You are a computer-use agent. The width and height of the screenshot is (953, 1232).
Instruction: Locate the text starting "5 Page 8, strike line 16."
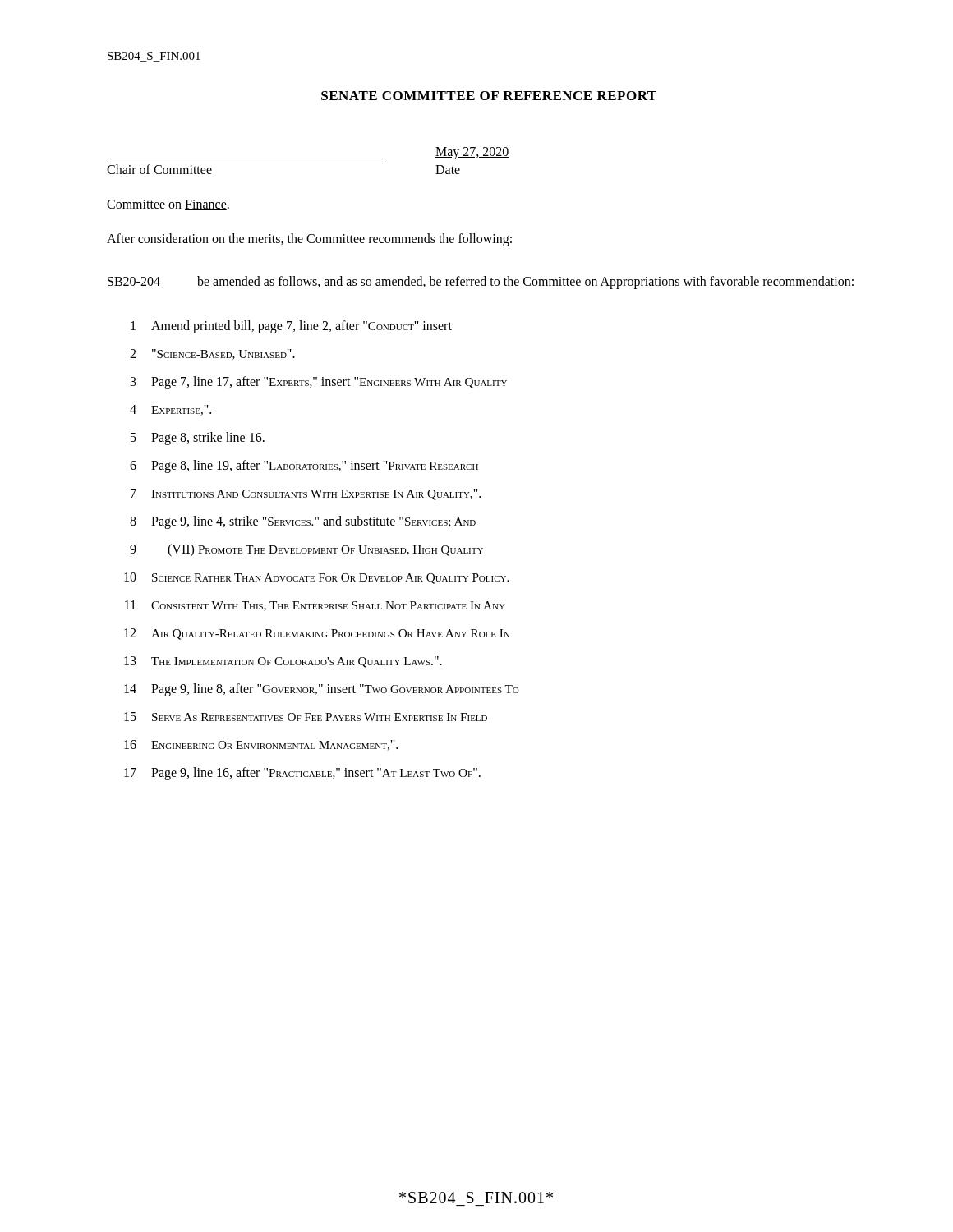click(198, 439)
